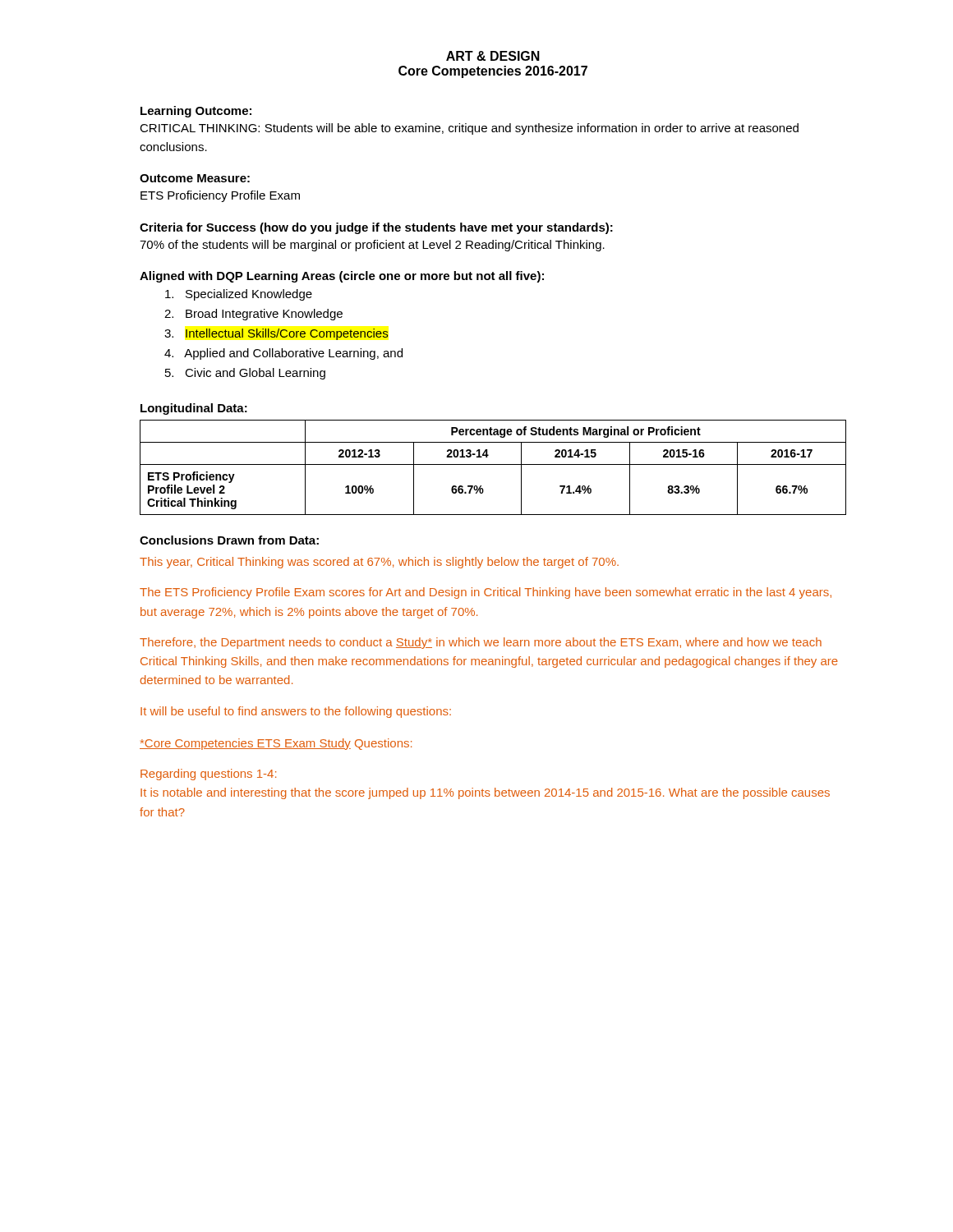Navigate to the passage starting "Regarding questions 1-4: It is notable and interesting"
This screenshot has height=1232, width=953.
click(485, 792)
